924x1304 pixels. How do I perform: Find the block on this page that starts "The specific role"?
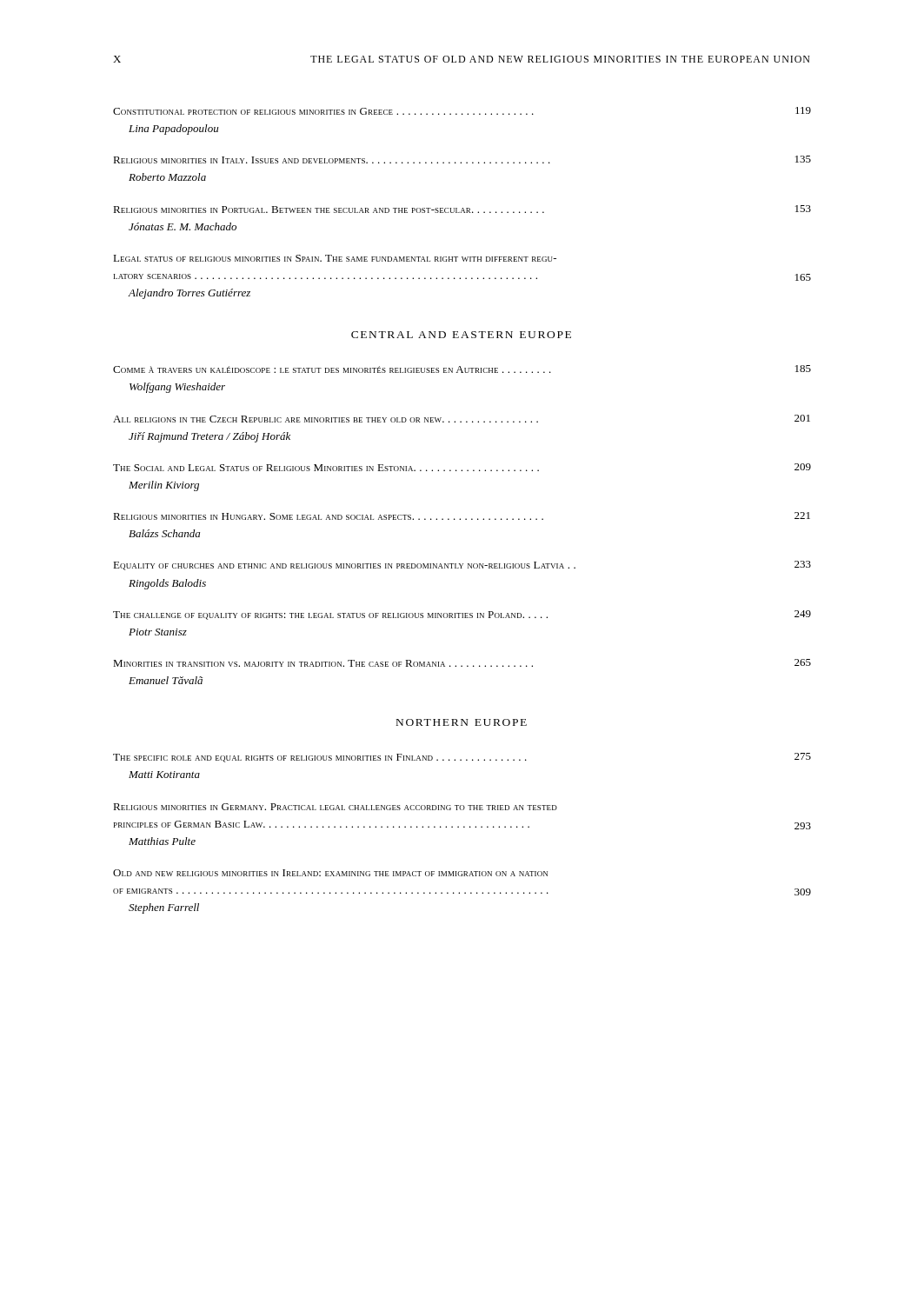click(x=462, y=766)
